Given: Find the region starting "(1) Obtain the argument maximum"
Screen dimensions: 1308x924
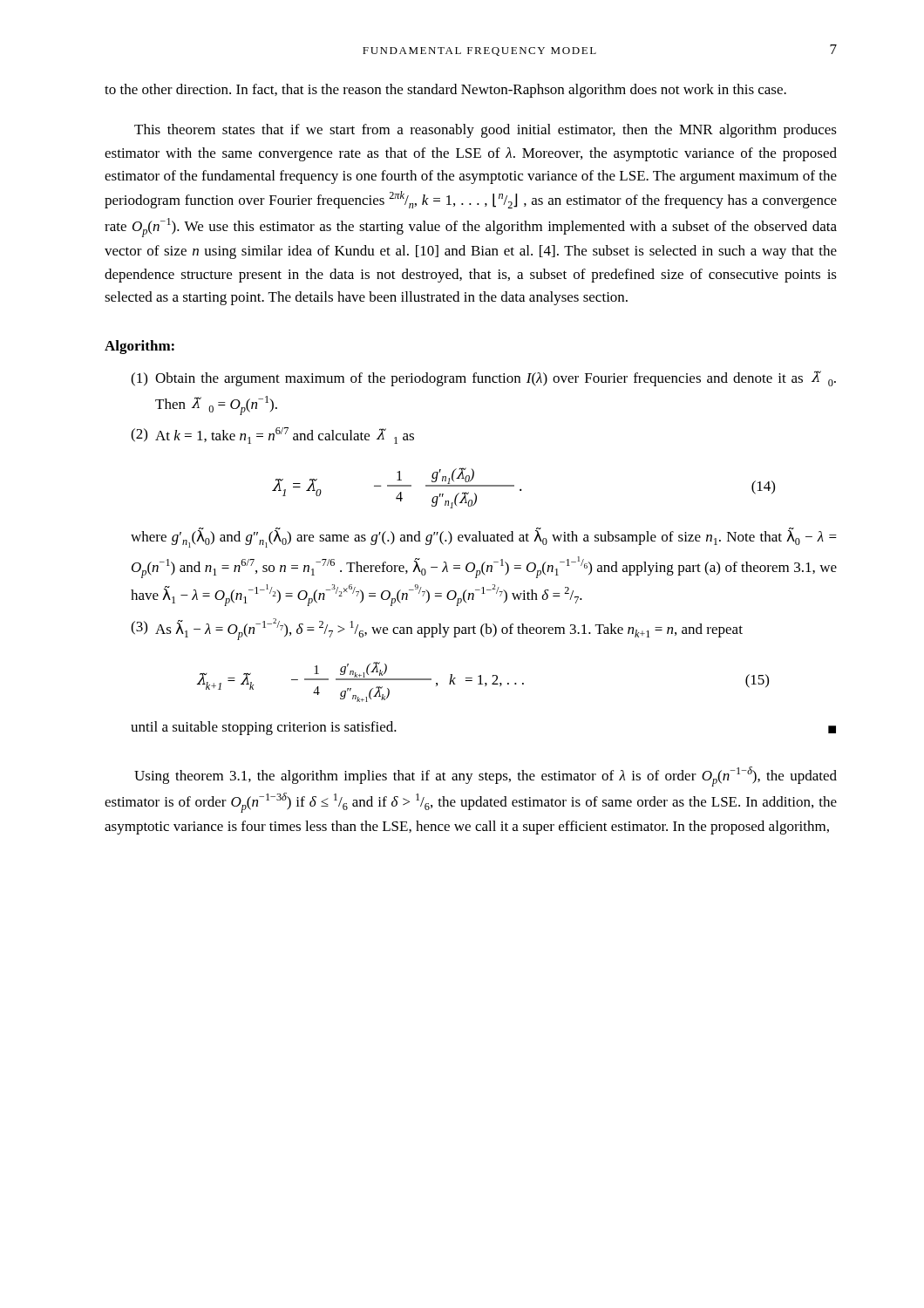Looking at the screenshot, I should (484, 392).
